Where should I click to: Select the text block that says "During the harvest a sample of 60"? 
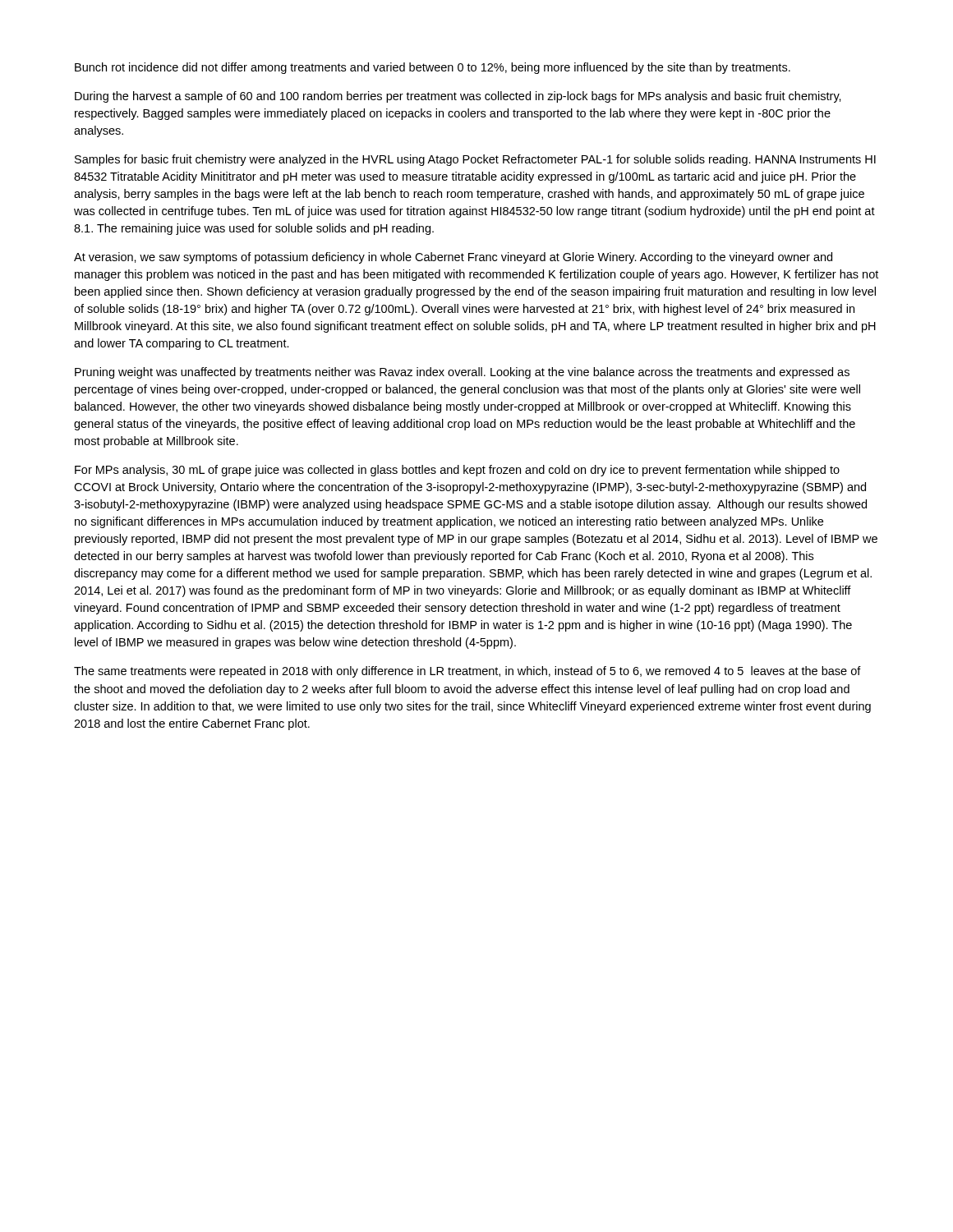tap(458, 113)
